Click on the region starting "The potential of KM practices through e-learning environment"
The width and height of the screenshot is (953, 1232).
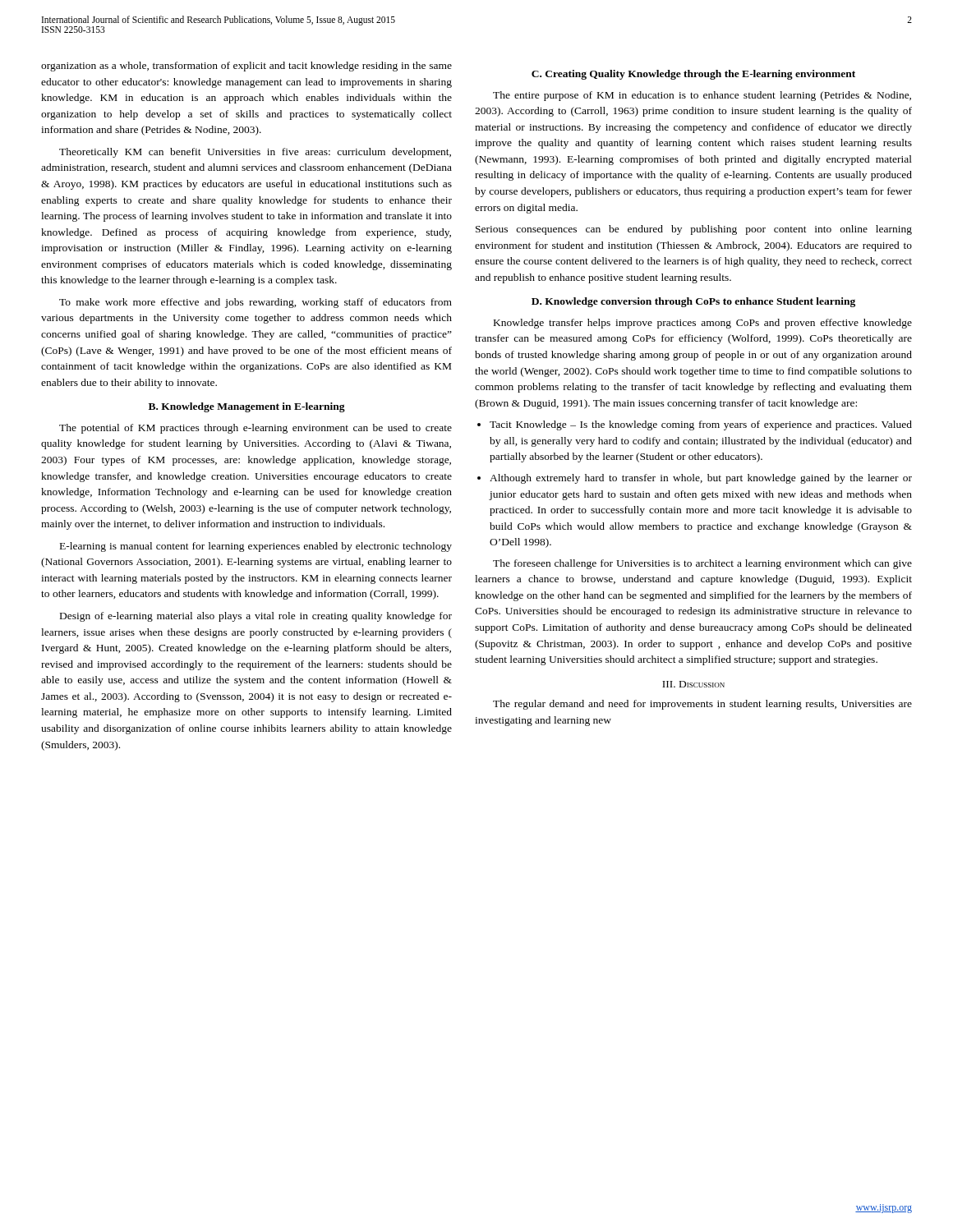(x=246, y=476)
